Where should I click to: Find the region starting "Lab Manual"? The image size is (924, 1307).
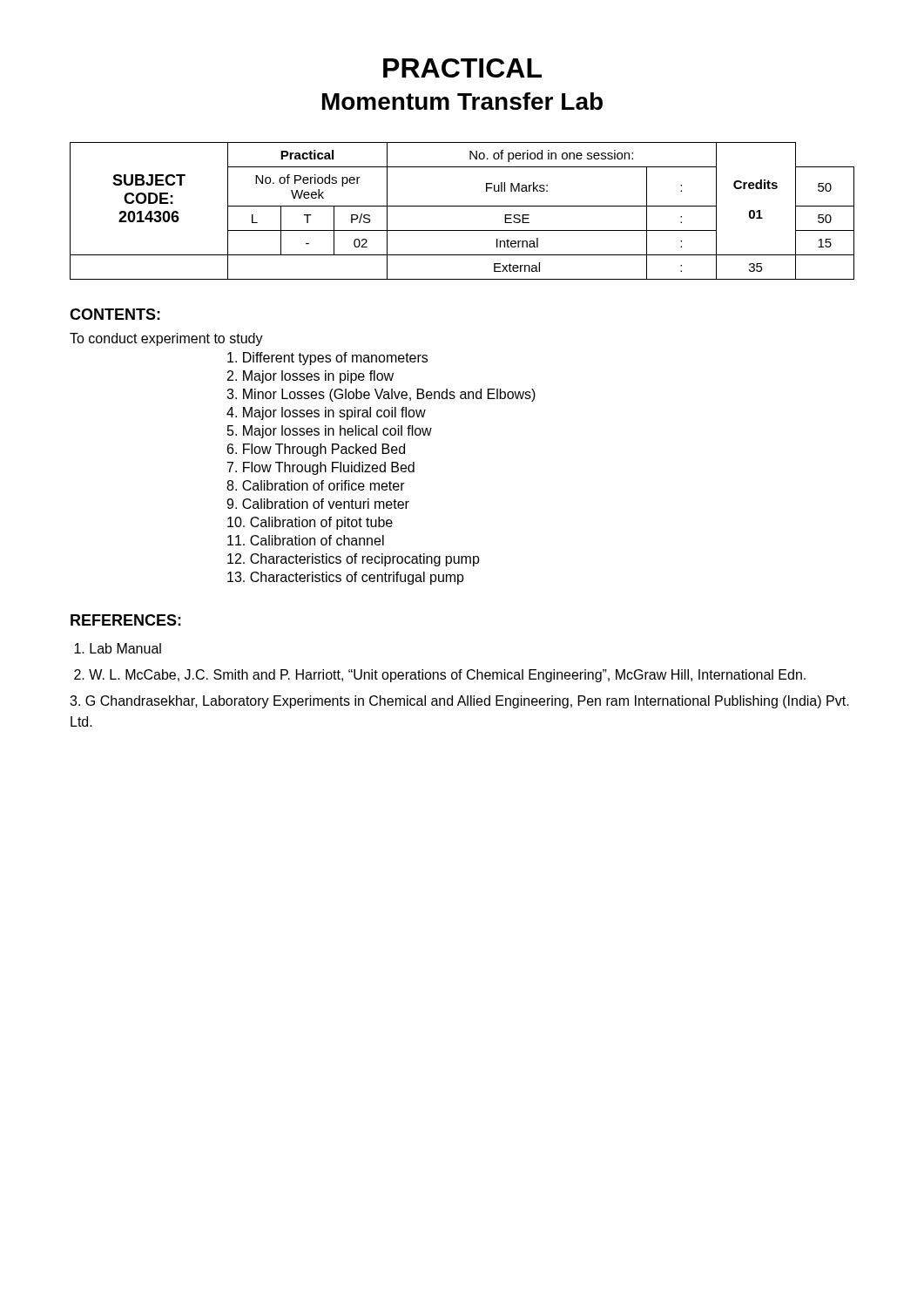pyautogui.click(x=116, y=649)
